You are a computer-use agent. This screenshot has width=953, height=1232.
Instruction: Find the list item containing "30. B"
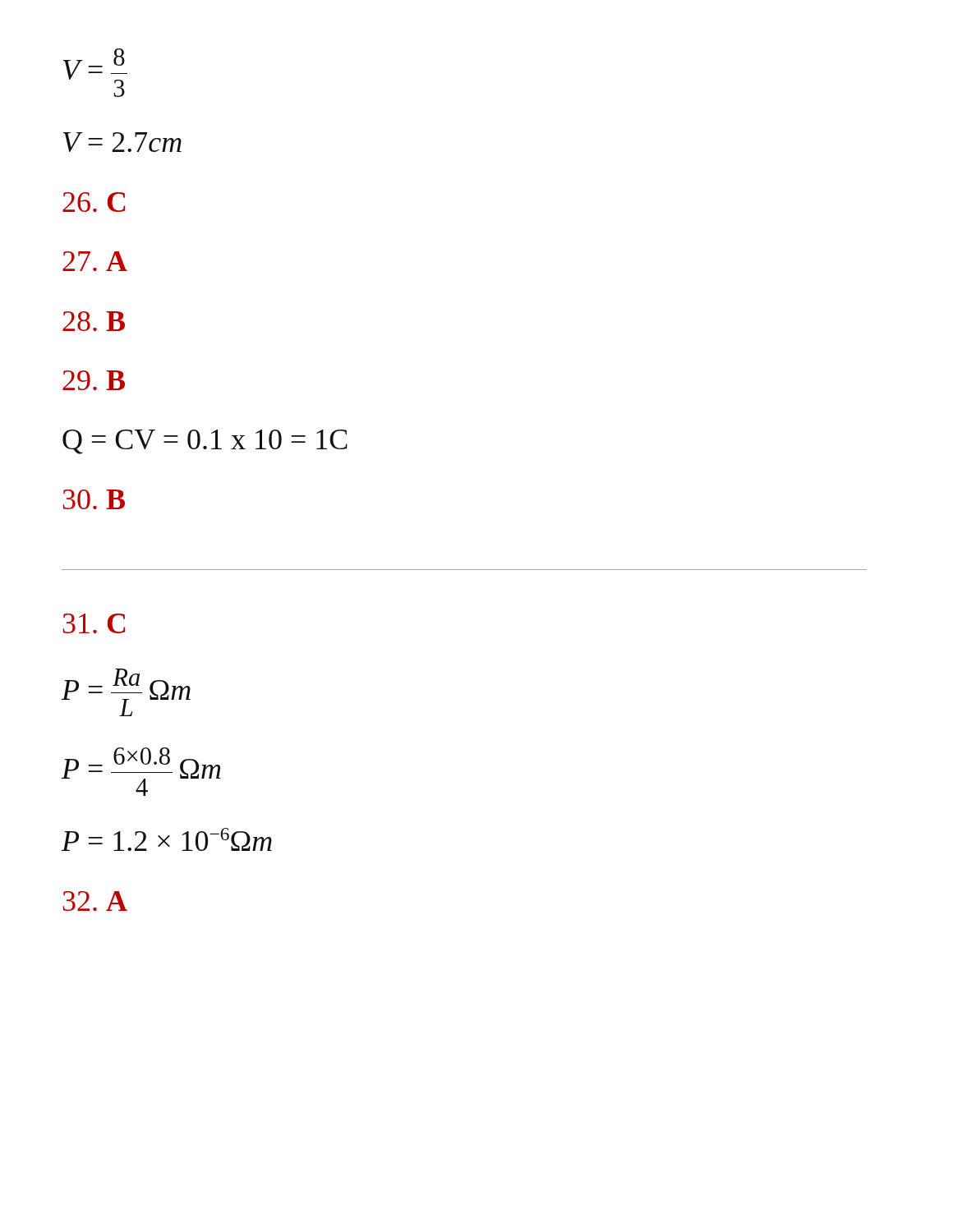[94, 499]
